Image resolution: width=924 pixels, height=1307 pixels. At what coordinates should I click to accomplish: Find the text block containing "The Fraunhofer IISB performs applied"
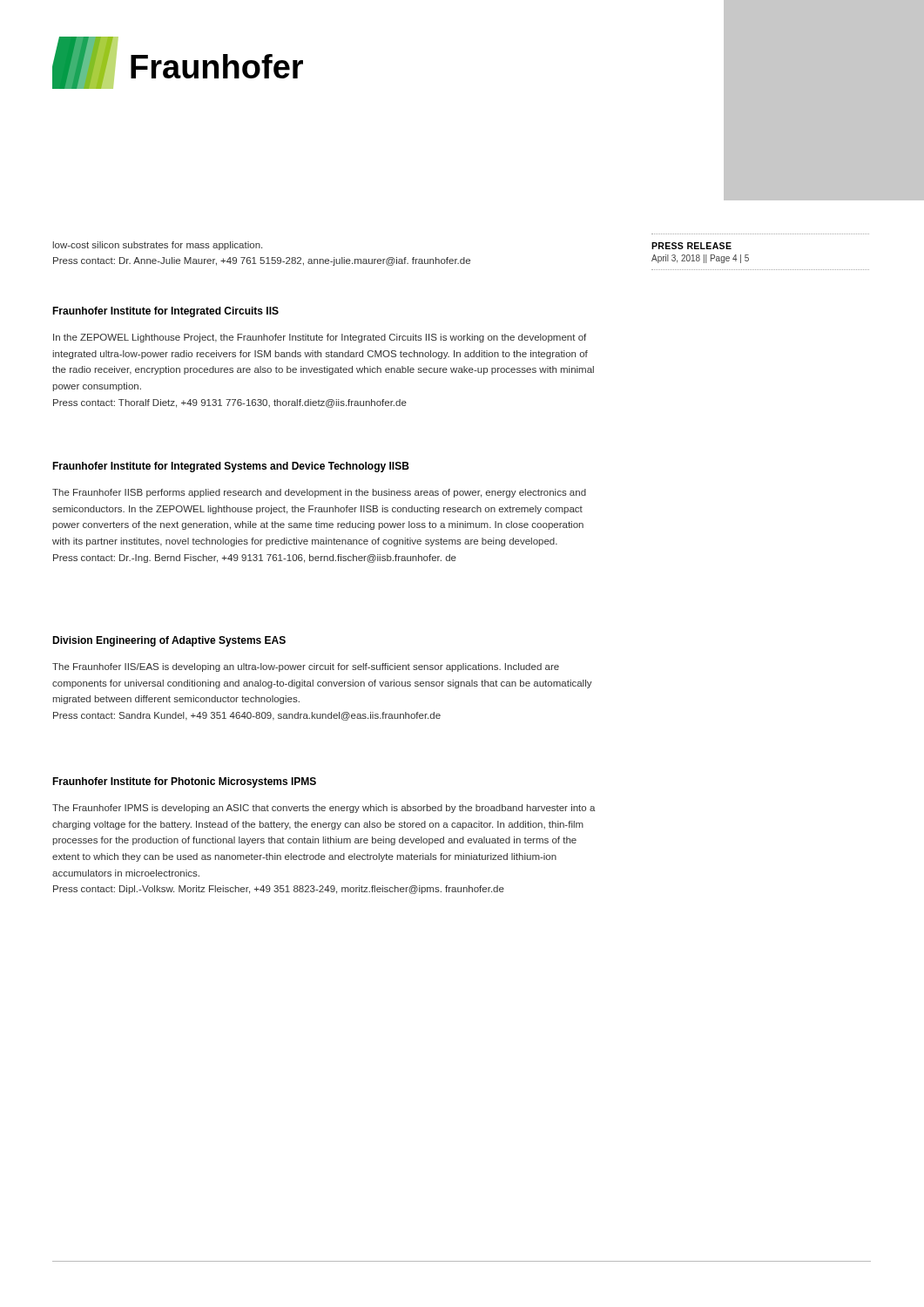pyautogui.click(x=319, y=525)
